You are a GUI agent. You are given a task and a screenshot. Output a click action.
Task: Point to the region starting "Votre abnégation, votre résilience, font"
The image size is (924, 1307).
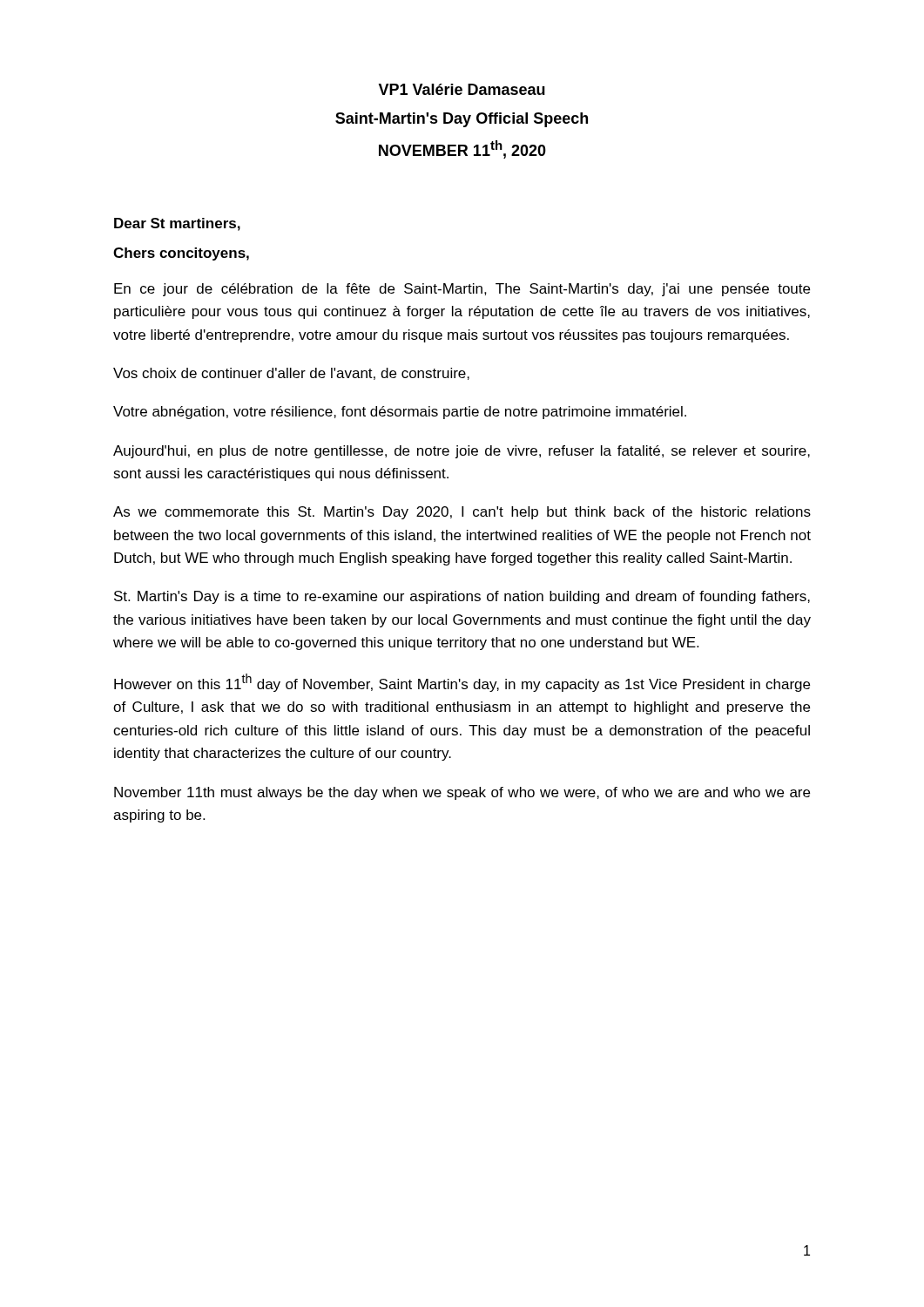[400, 412]
